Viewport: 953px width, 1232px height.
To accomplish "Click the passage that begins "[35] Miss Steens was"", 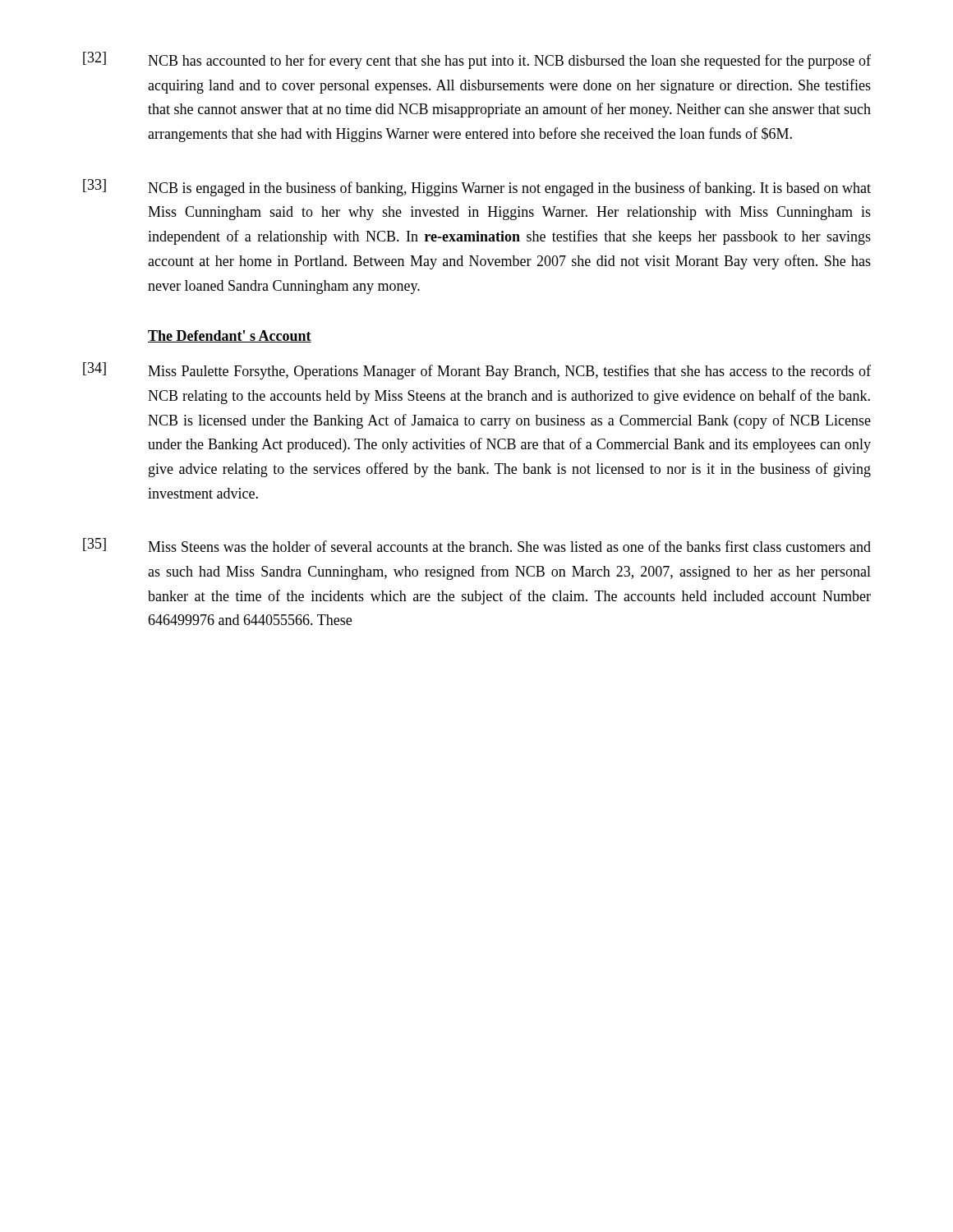I will point(476,585).
